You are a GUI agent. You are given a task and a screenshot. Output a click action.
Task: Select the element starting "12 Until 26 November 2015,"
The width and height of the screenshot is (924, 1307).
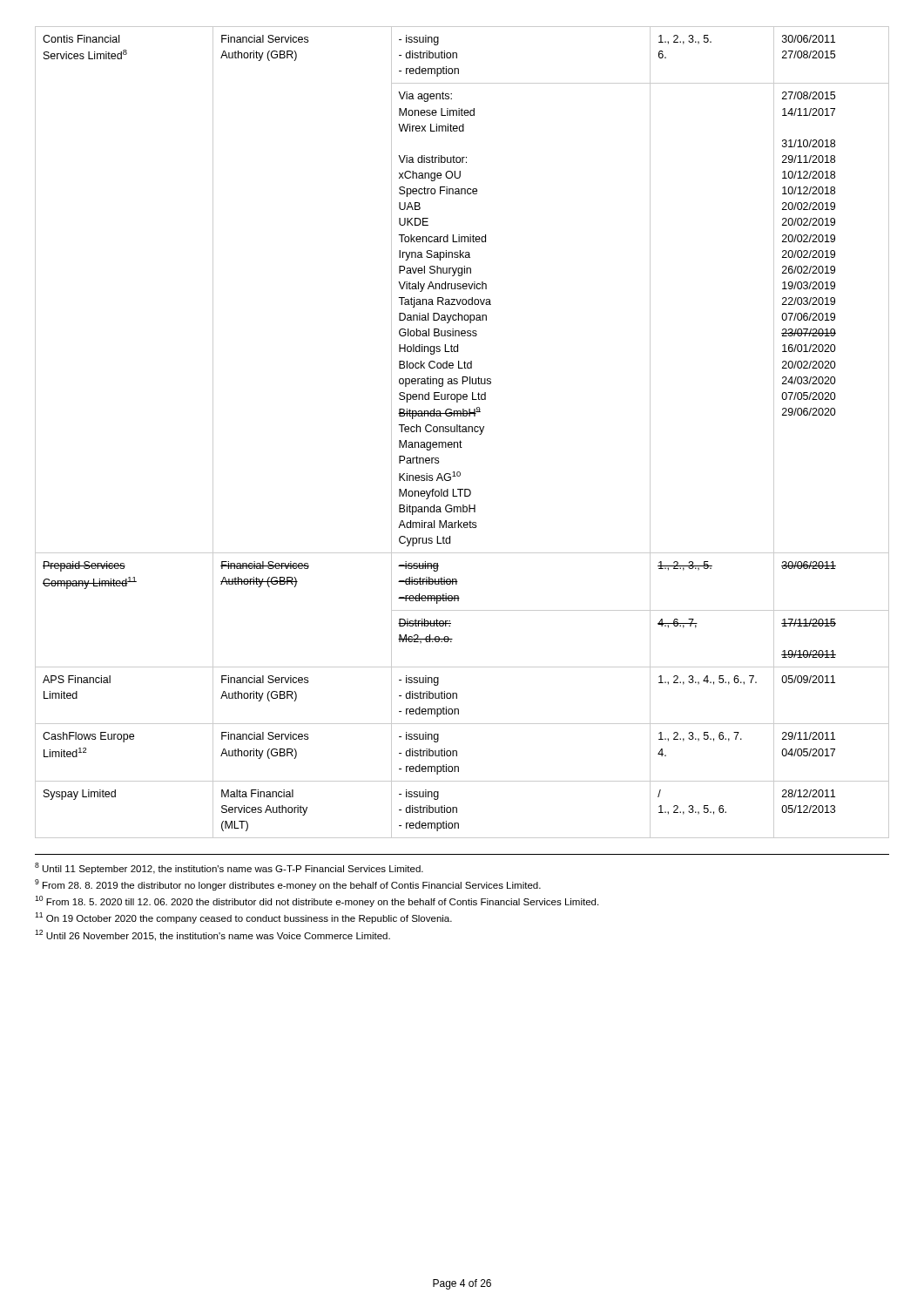point(213,934)
